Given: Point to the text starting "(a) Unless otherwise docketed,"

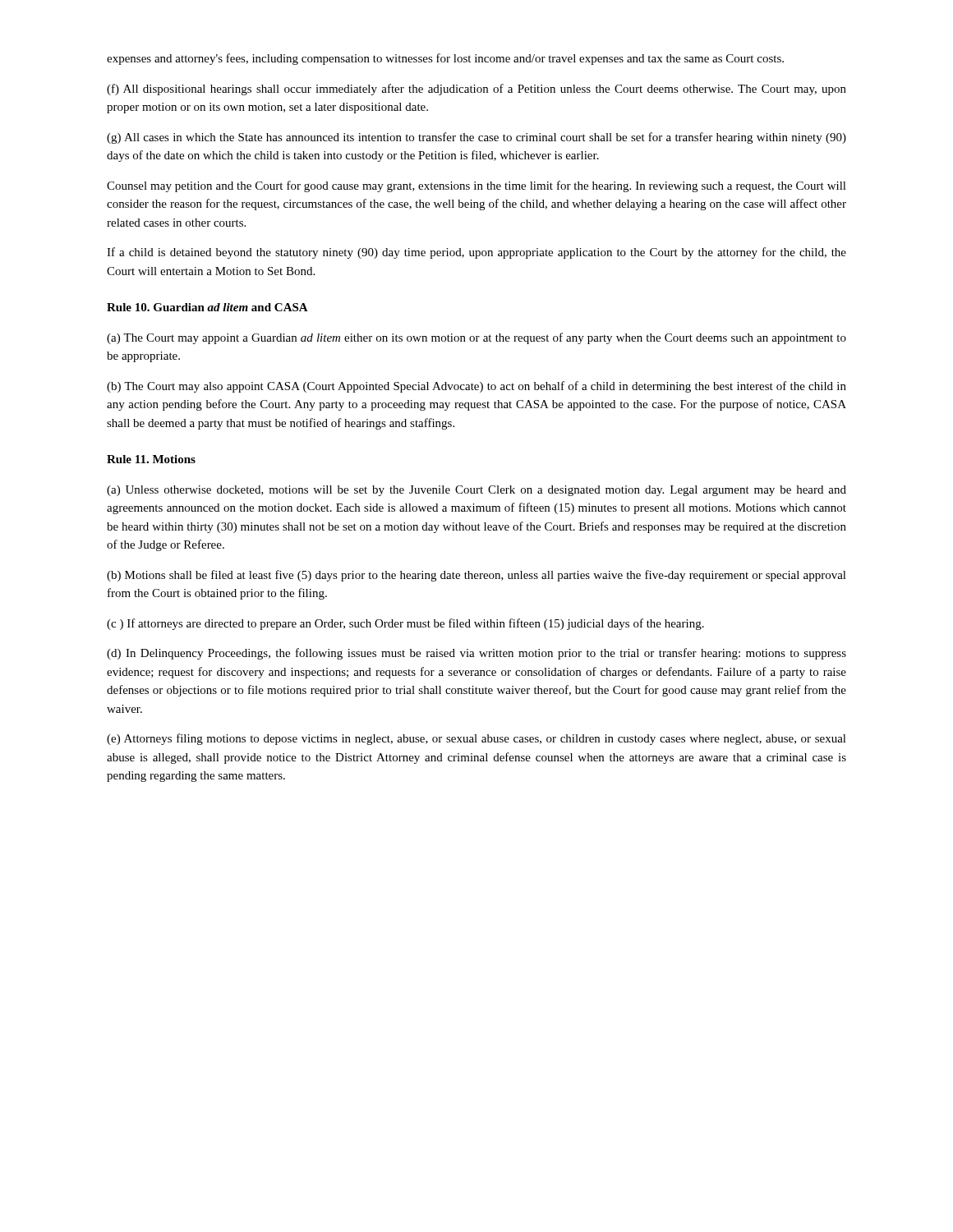Looking at the screenshot, I should tap(476, 517).
